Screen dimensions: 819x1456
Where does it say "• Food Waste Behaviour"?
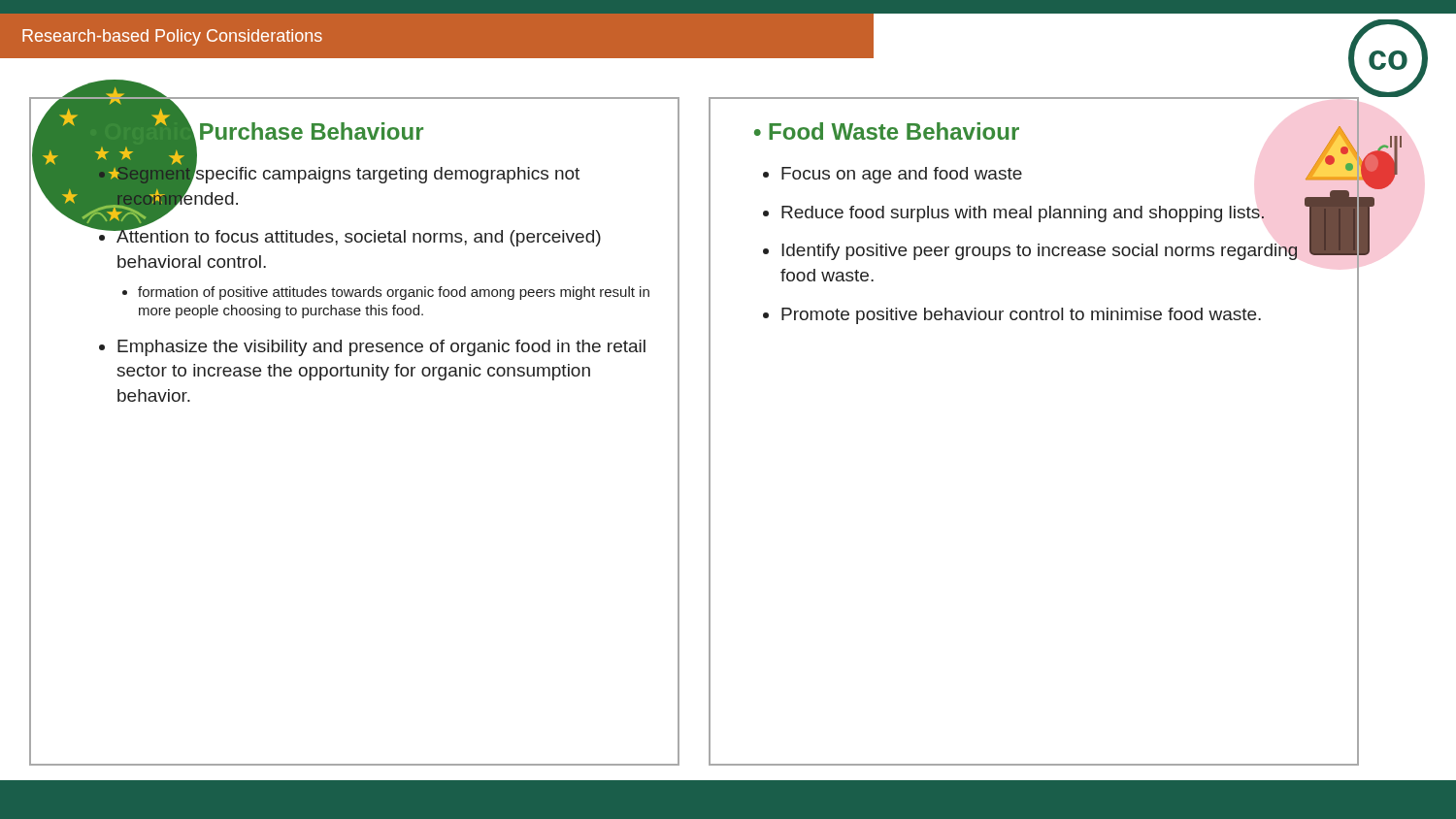pos(886,131)
